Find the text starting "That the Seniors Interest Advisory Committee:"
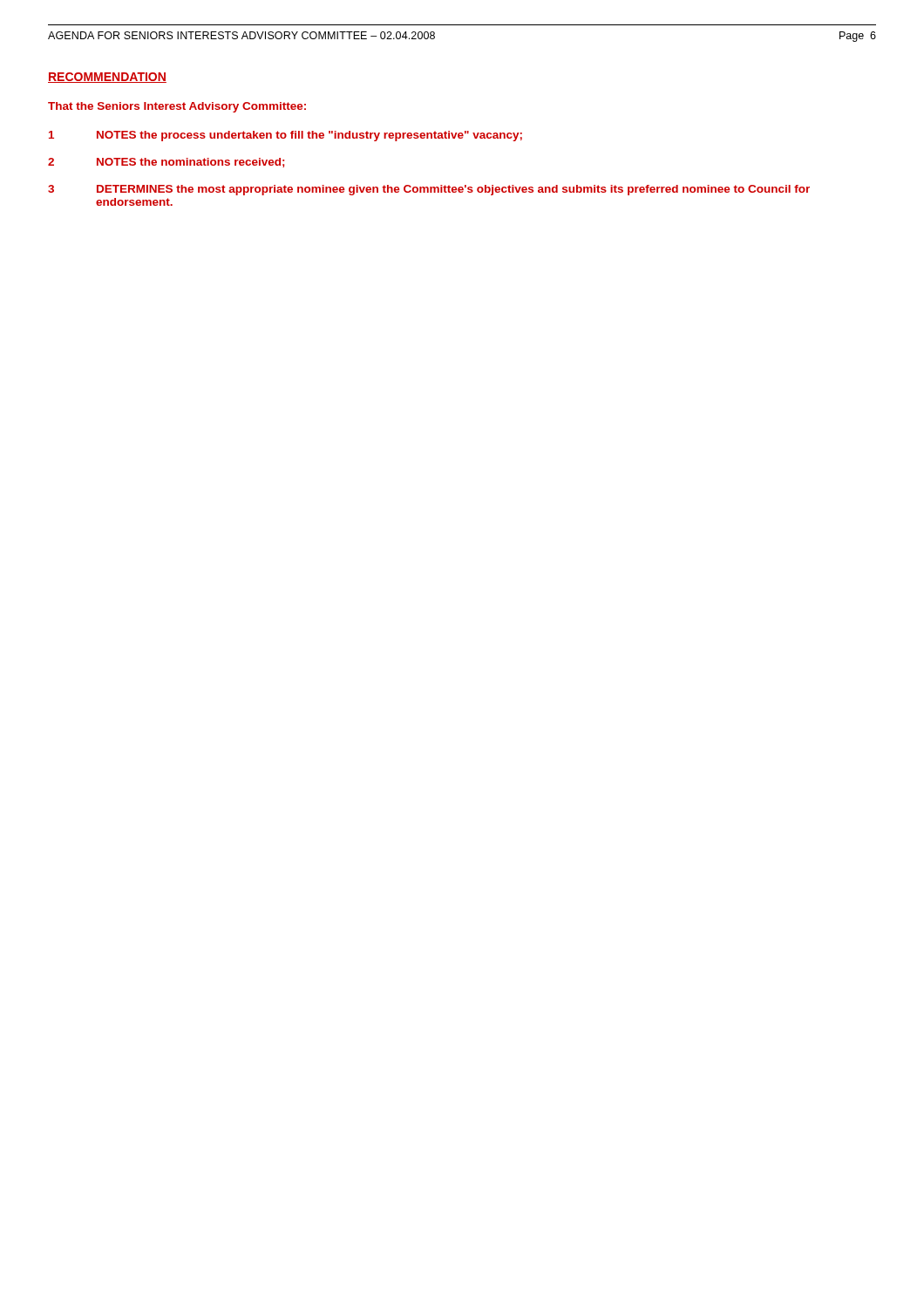Viewport: 924px width, 1308px height. [178, 106]
